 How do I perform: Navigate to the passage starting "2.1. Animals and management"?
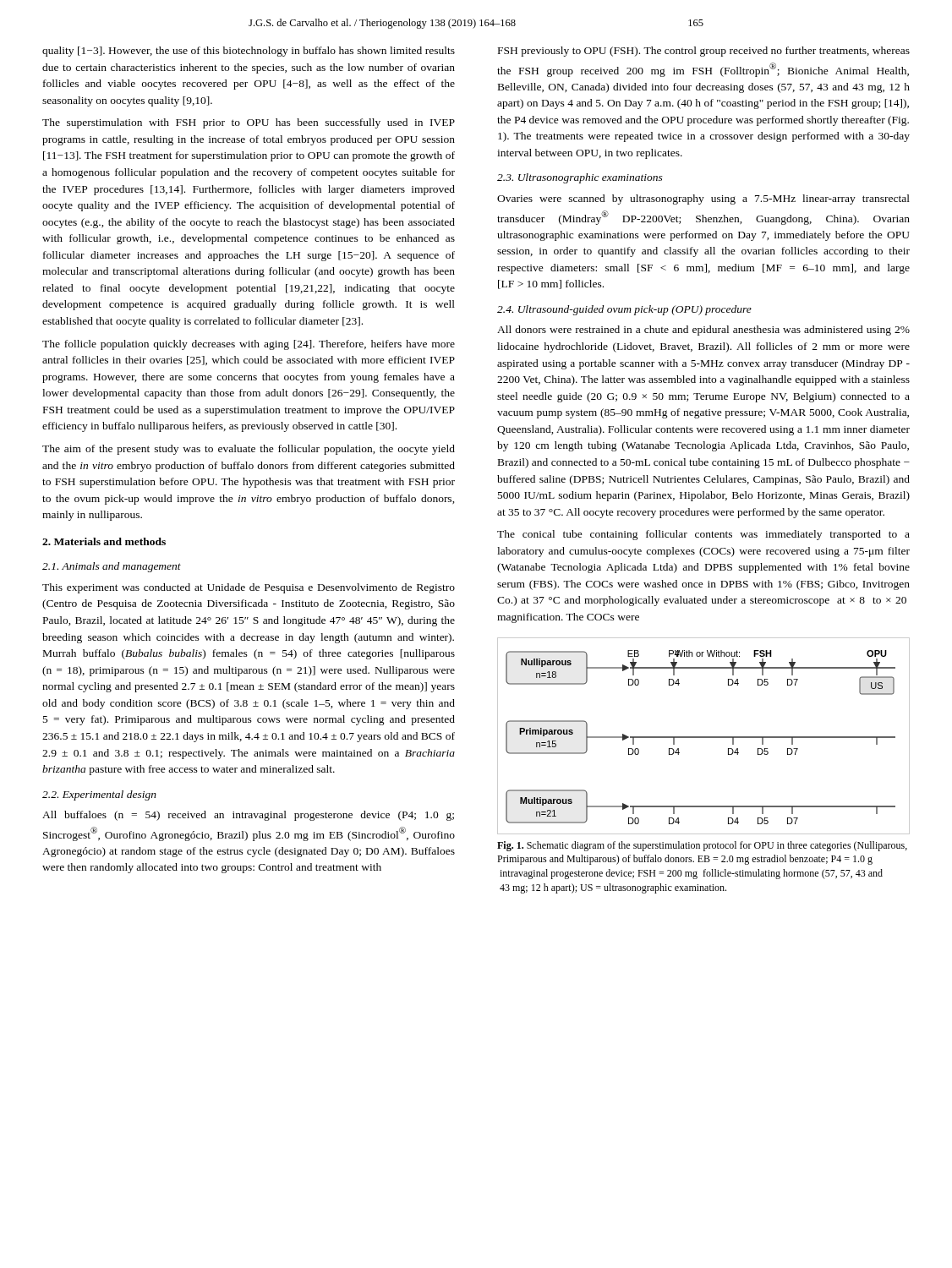pos(112,567)
